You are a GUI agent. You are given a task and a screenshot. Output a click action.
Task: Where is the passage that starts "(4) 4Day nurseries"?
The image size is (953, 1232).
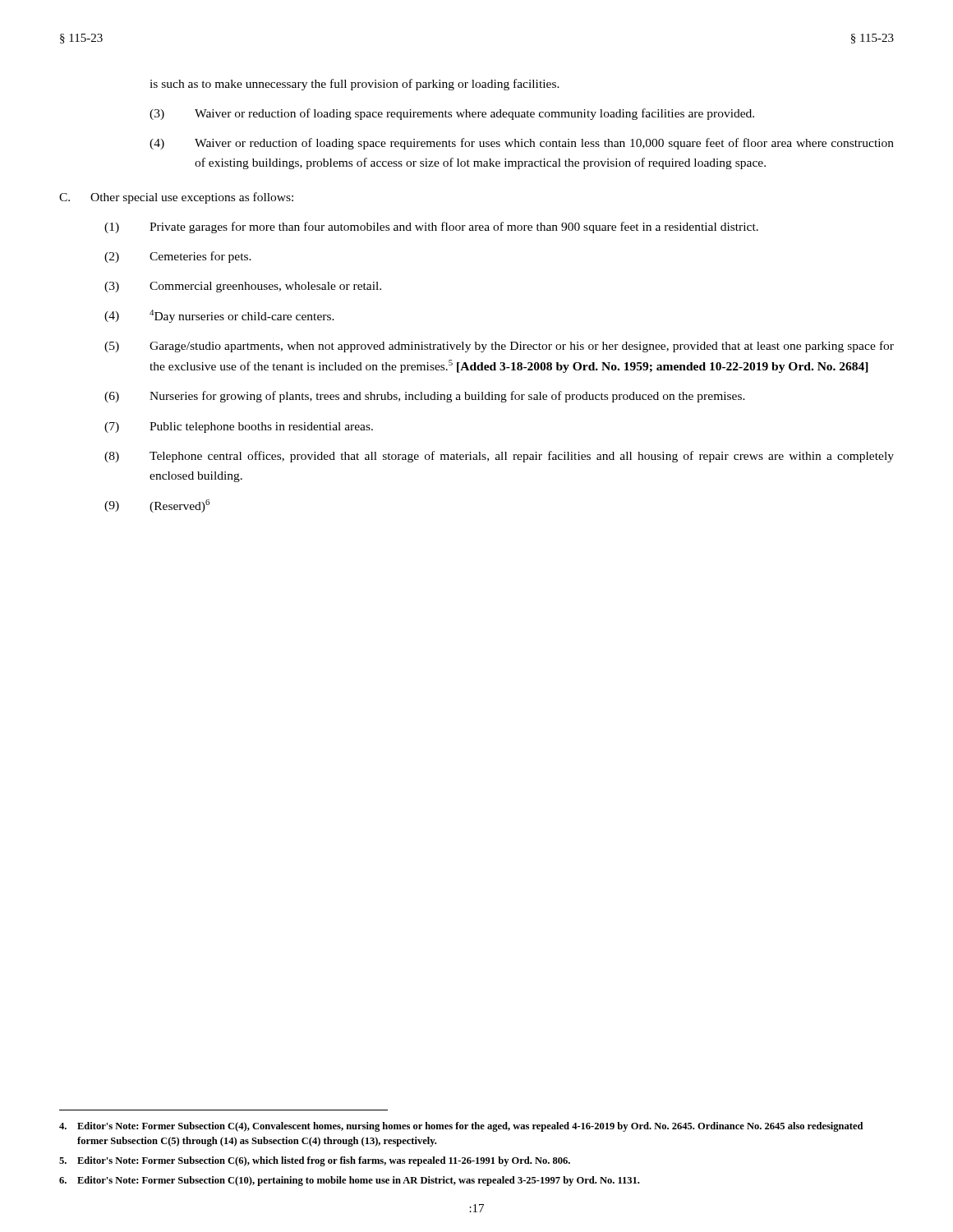[x=219, y=316]
